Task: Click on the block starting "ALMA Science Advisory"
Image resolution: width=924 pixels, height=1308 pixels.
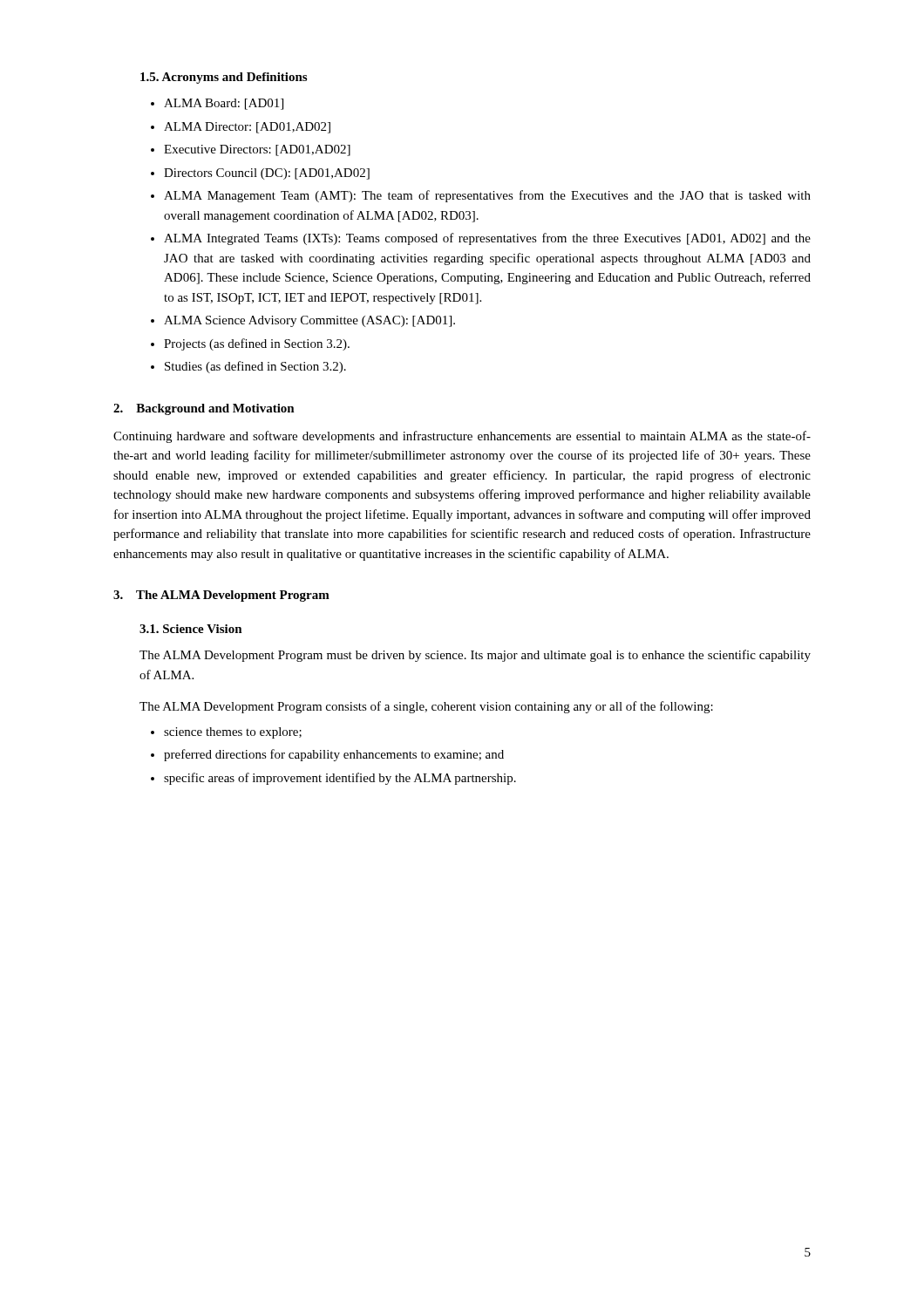Action: [x=310, y=320]
